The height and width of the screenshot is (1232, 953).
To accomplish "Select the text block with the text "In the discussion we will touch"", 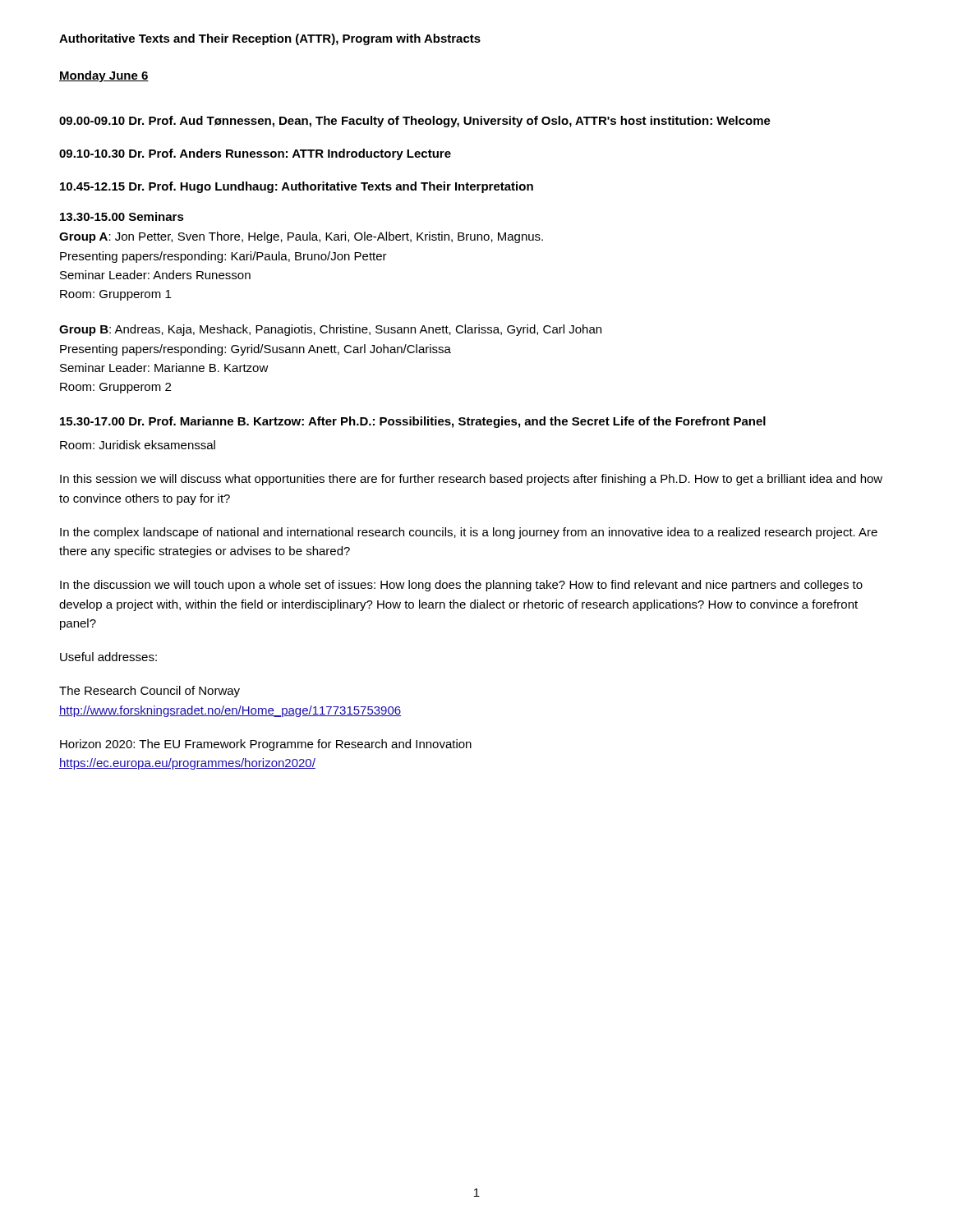I will (x=461, y=604).
